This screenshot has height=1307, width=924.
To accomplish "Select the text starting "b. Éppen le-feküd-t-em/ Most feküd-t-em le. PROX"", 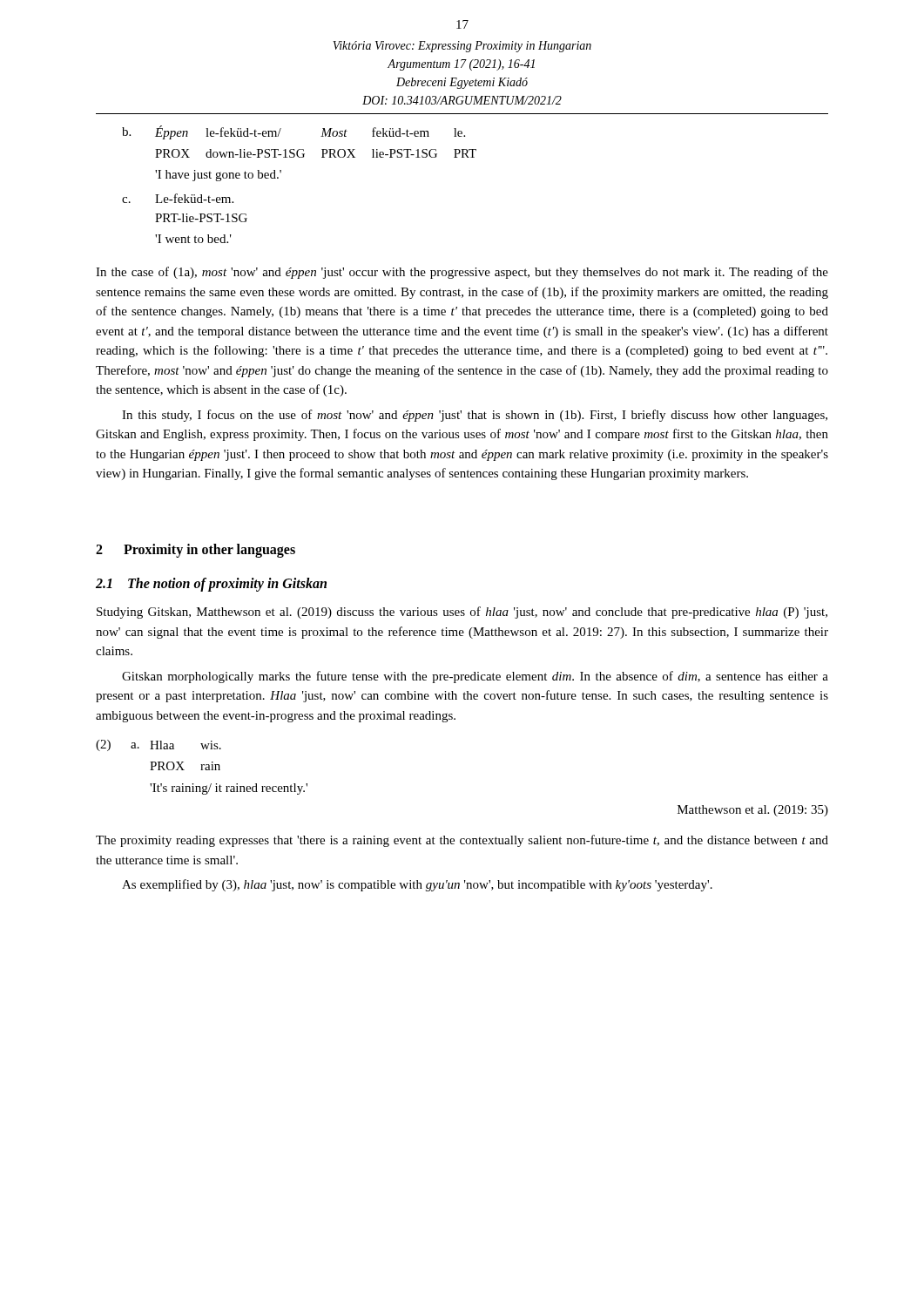I will click(x=475, y=154).
